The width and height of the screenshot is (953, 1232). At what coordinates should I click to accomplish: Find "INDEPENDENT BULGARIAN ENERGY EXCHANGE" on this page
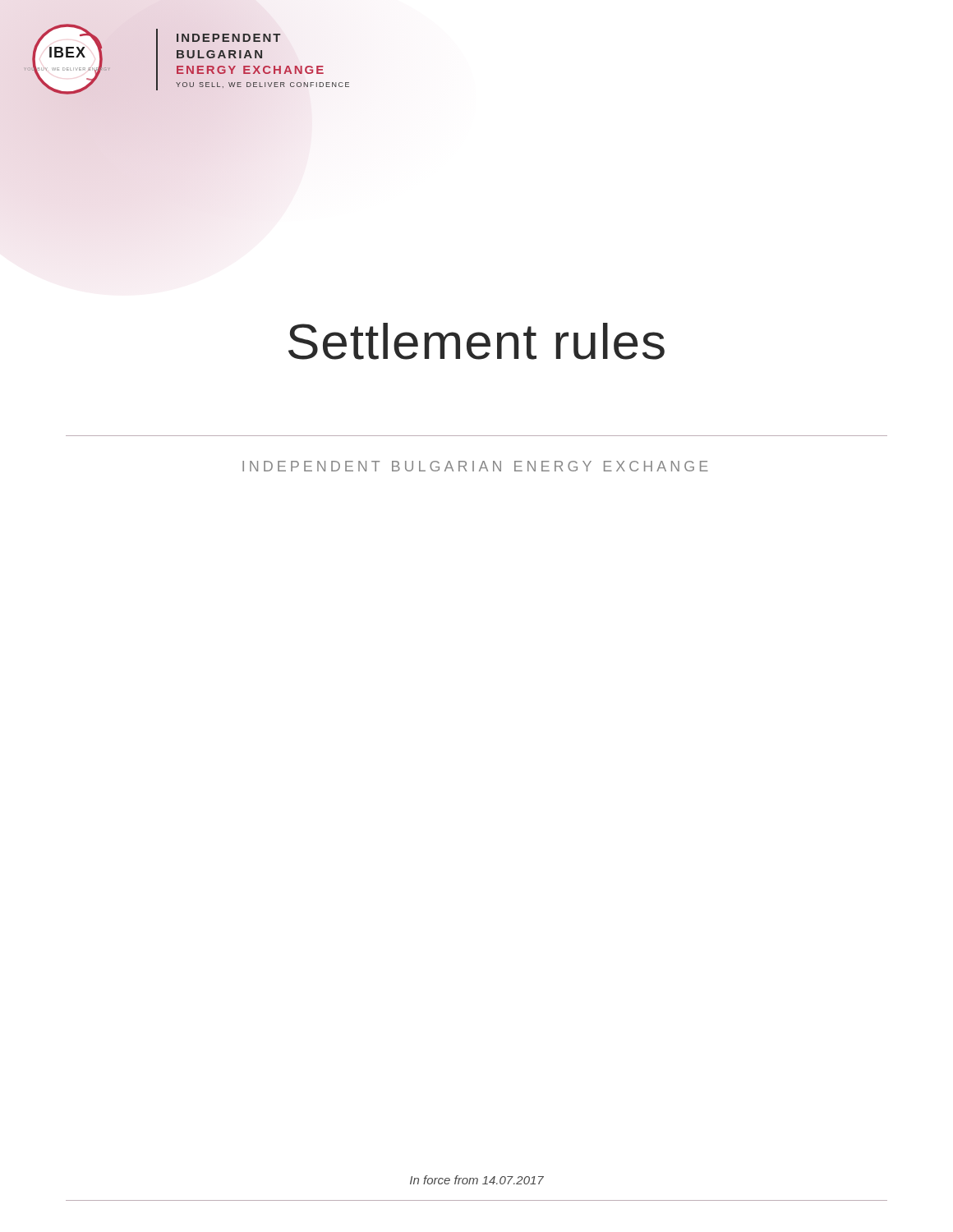pos(476,466)
